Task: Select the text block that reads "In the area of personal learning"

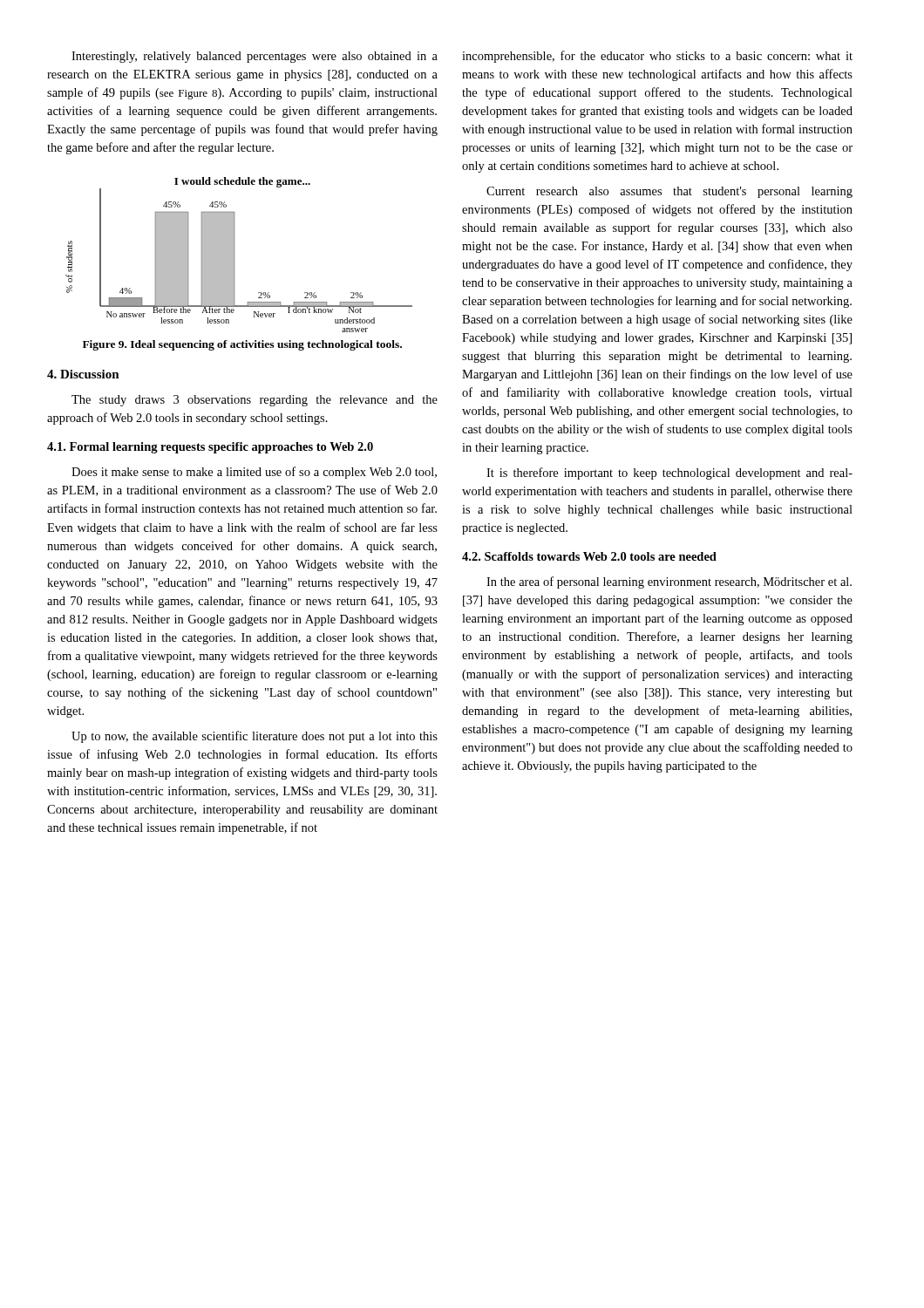Action: (x=657, y=674)
